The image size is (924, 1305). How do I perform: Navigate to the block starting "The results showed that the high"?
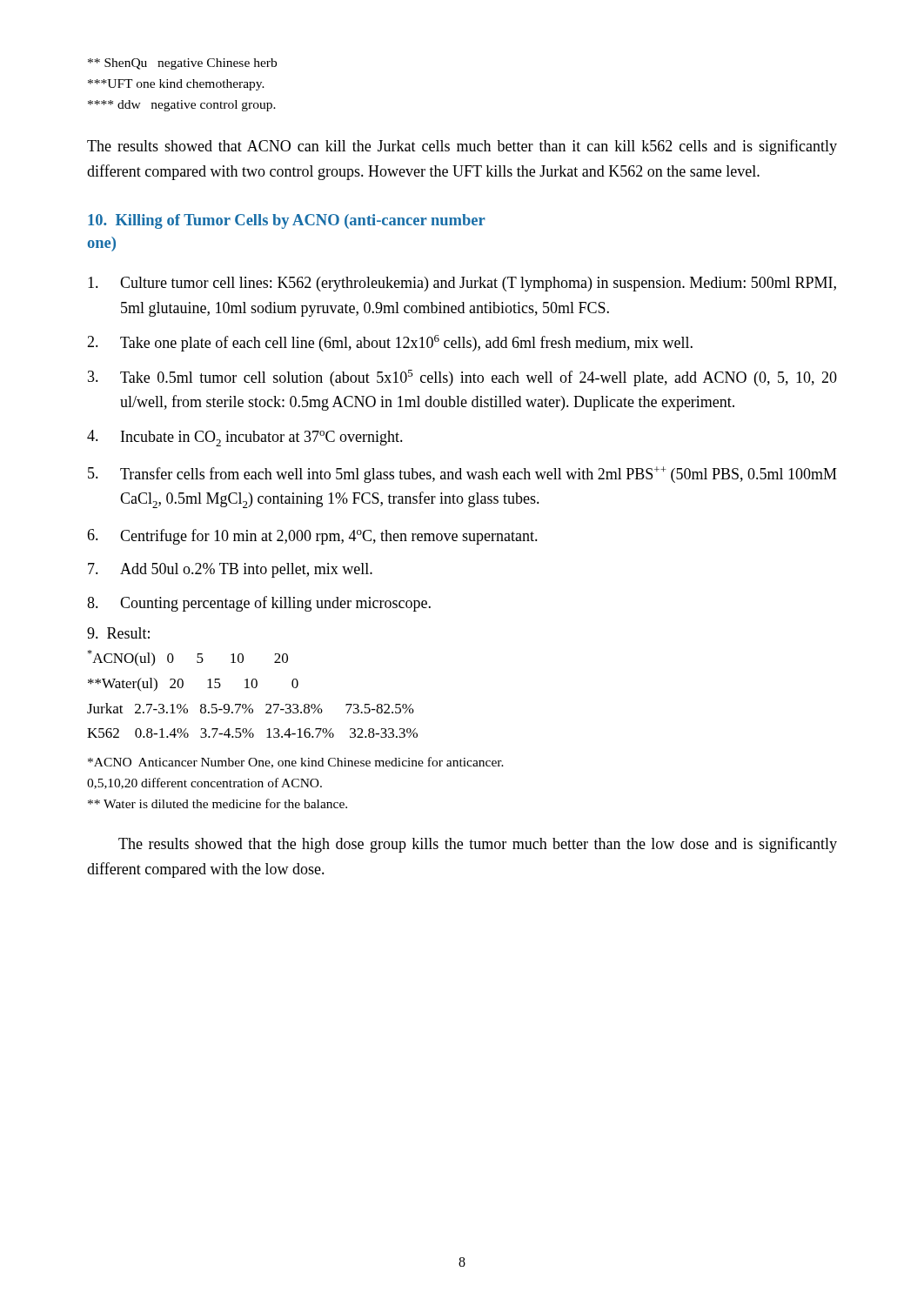point(462,857)
